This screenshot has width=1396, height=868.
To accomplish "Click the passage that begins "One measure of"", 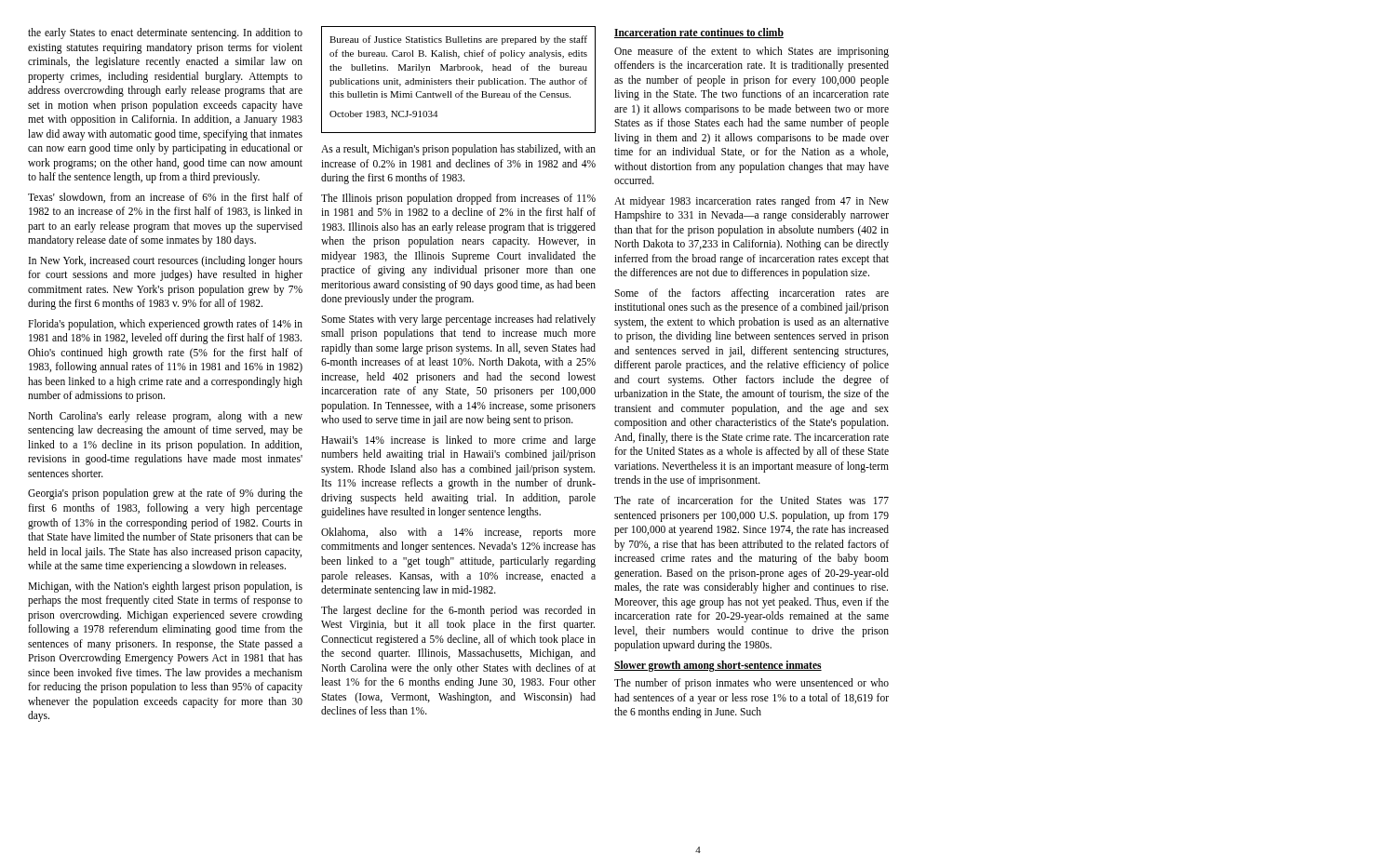I will [x=752, y=116].
